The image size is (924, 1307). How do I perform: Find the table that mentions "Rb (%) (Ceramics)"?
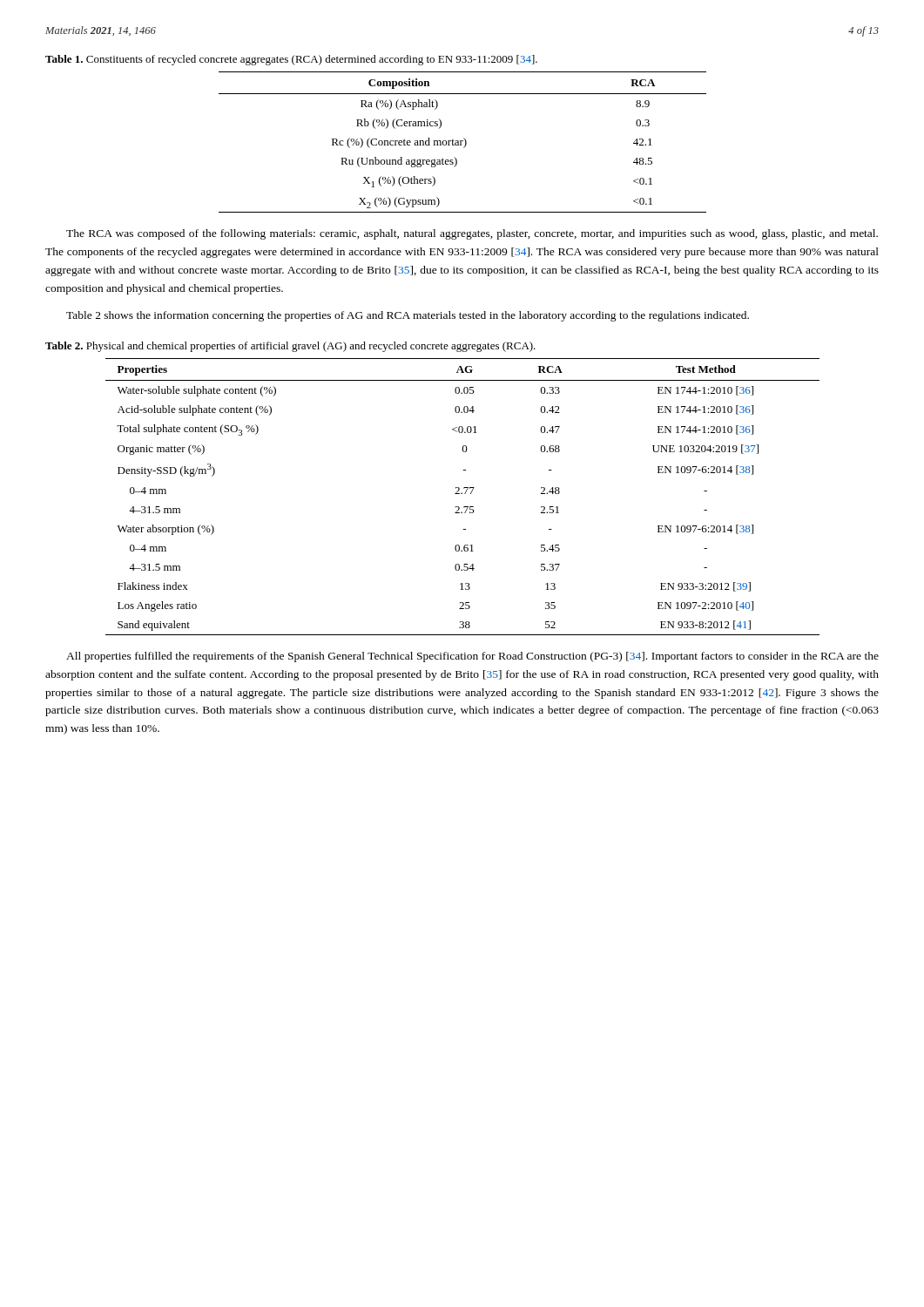462,142
